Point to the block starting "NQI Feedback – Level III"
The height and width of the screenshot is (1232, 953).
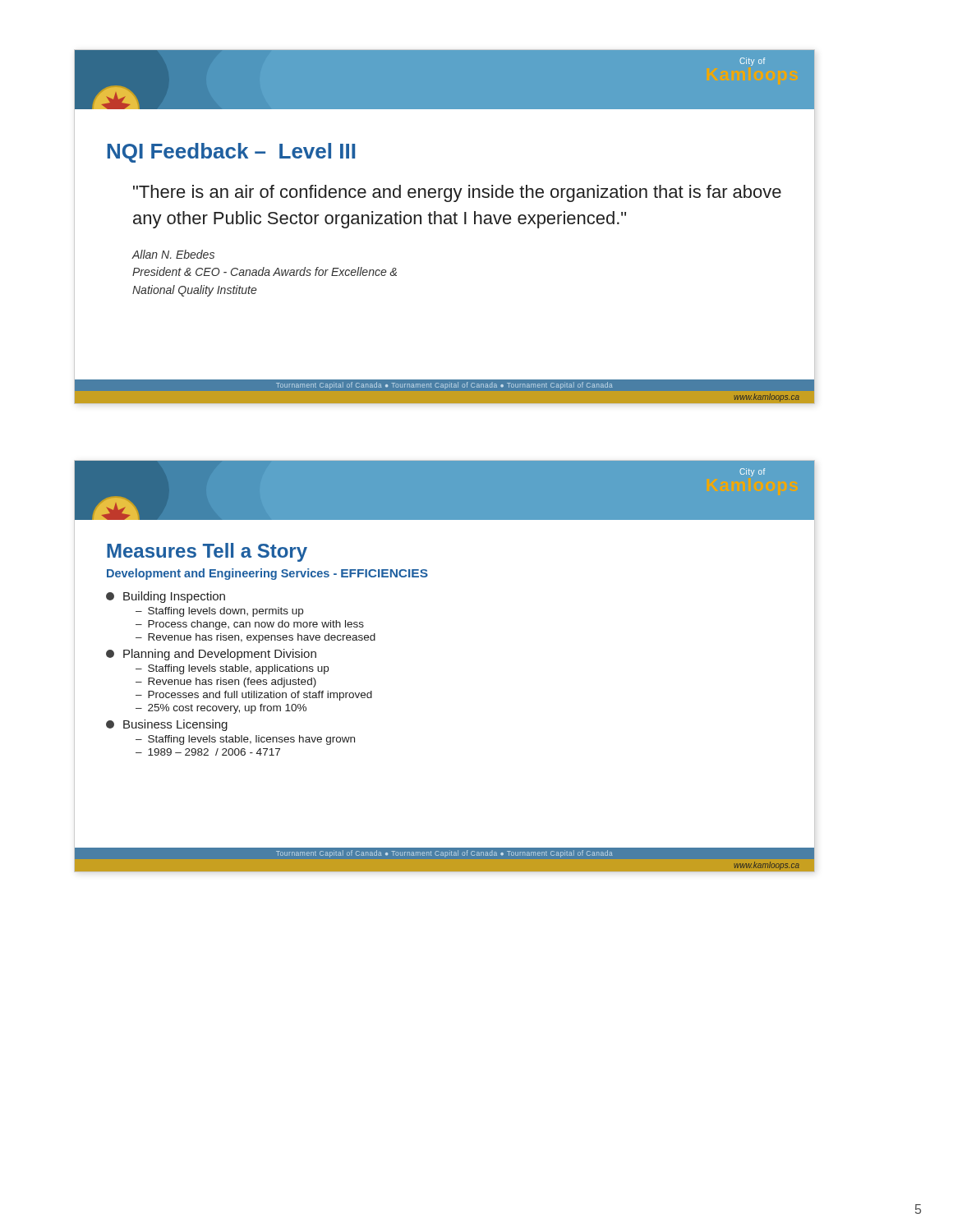[231, 151]
